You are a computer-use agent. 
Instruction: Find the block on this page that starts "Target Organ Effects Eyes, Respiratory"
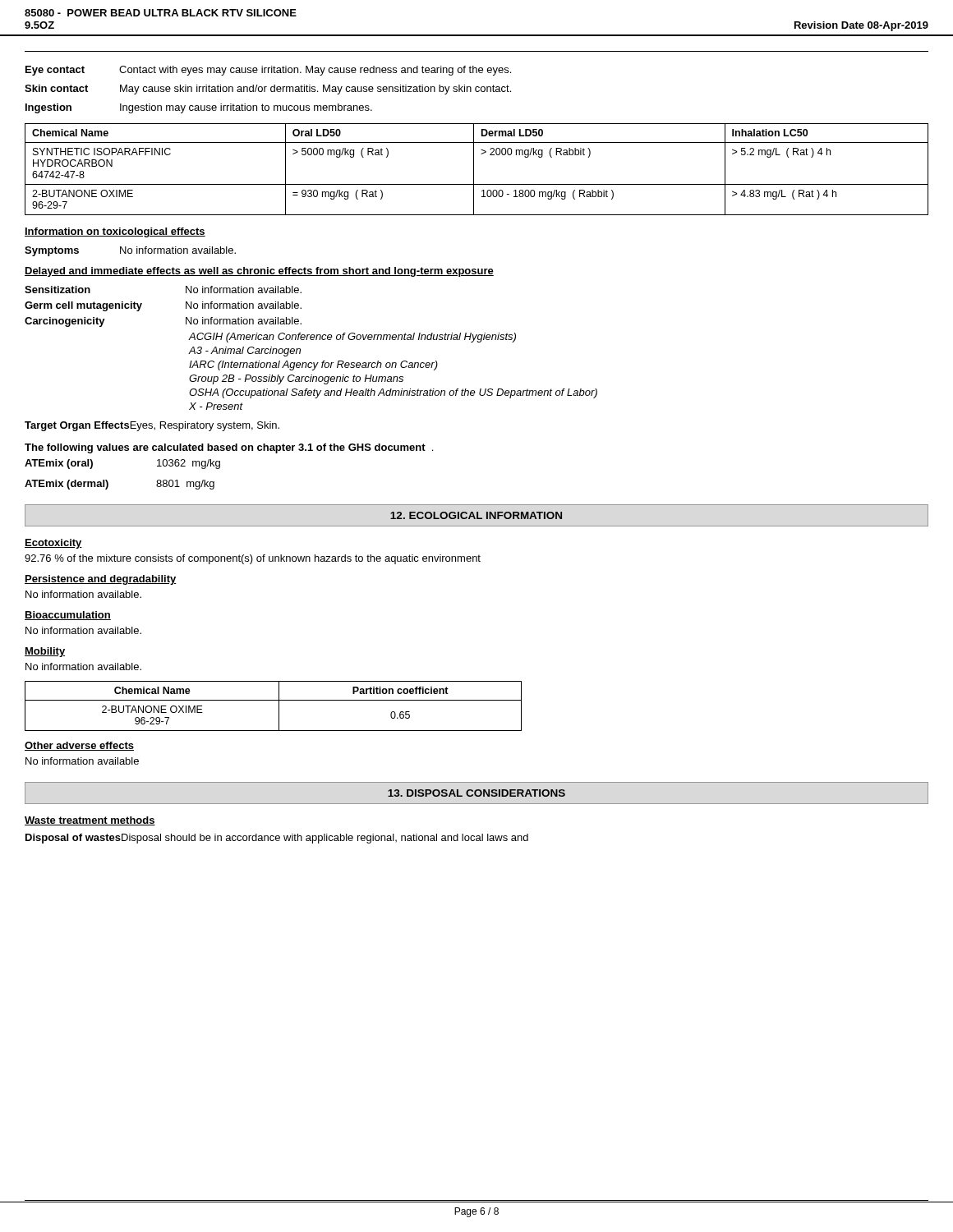coord(152,426)
